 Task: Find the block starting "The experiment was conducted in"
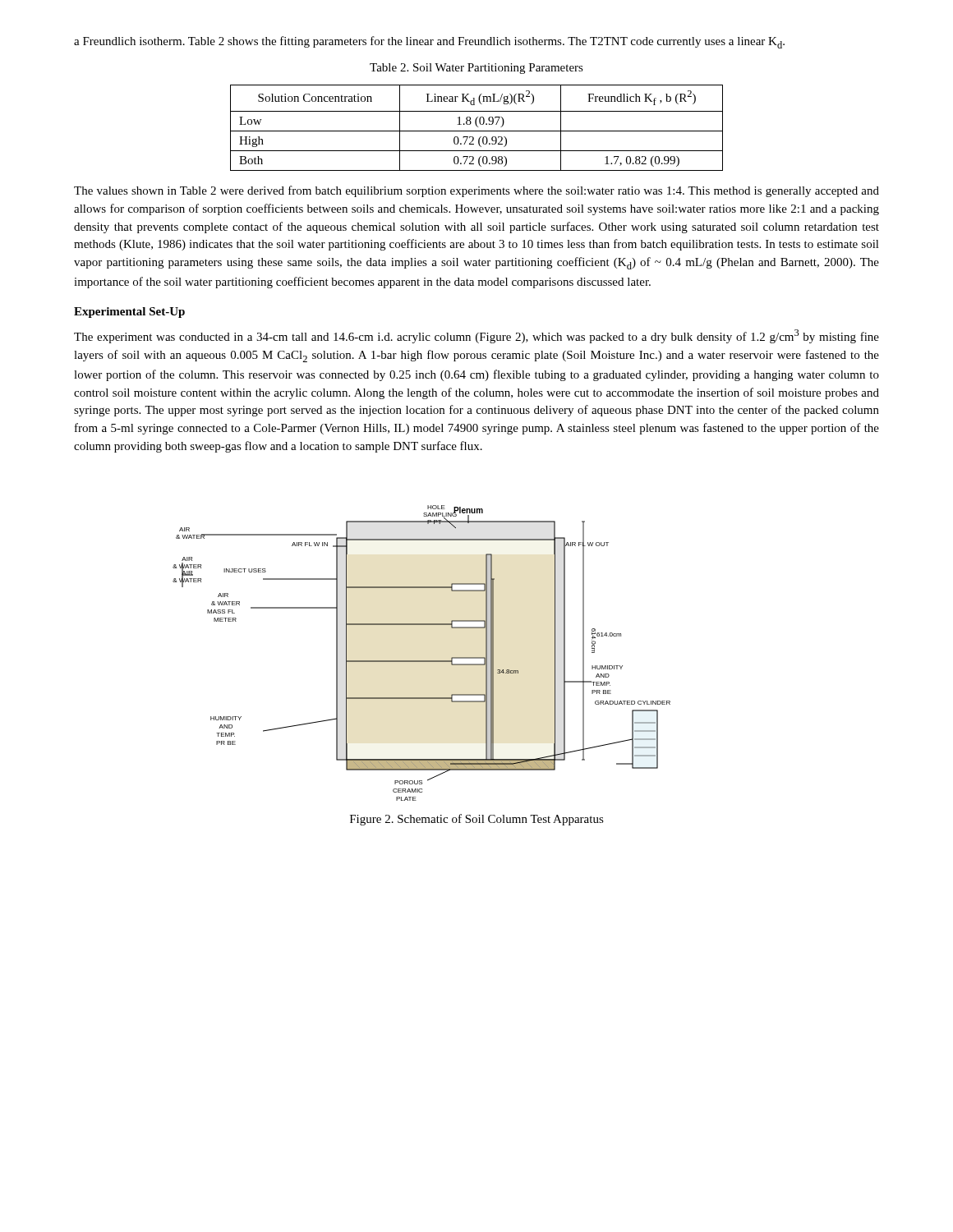(476, 390)
